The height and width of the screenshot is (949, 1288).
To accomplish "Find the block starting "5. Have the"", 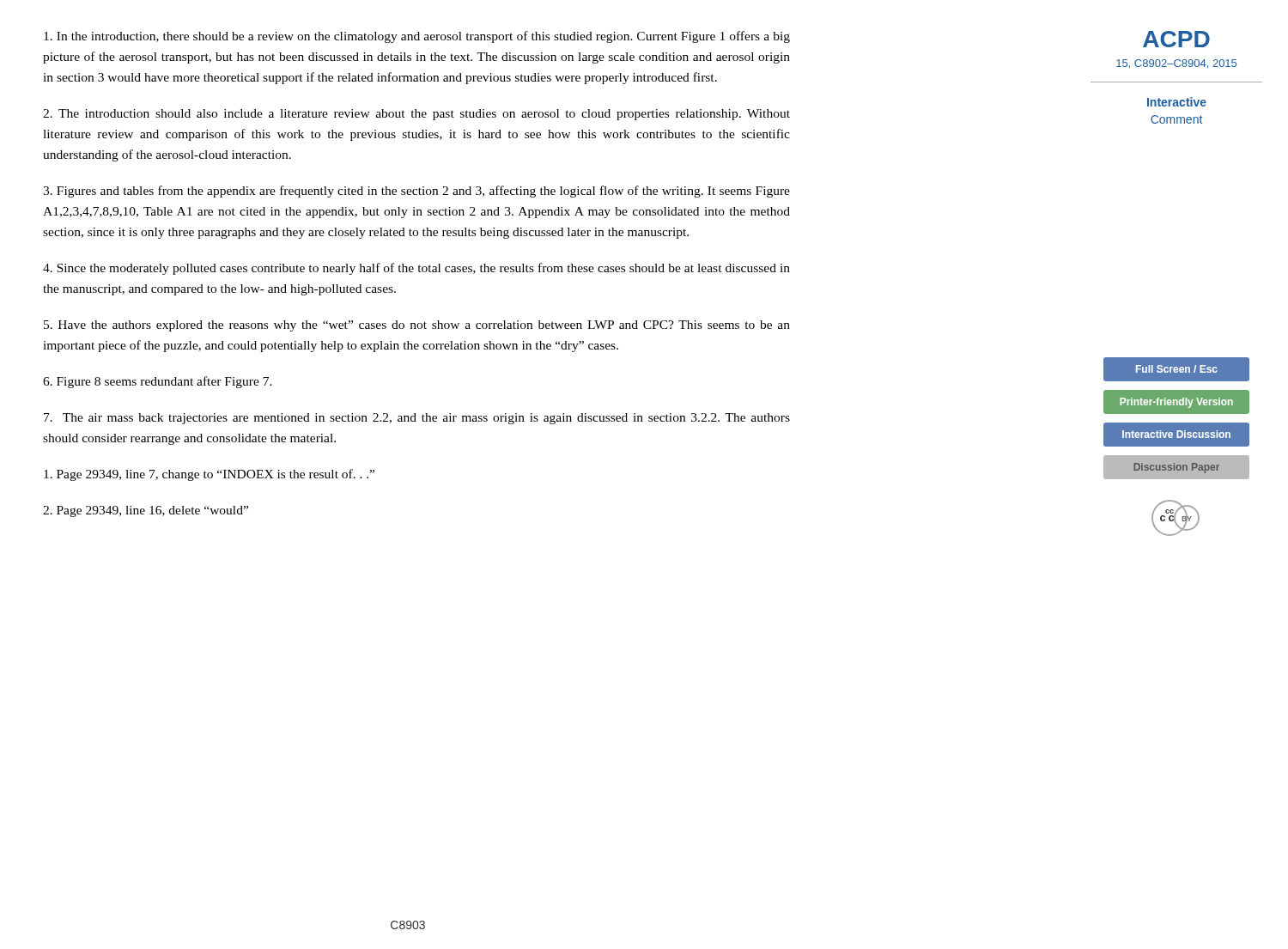I will tap(416, 335).
